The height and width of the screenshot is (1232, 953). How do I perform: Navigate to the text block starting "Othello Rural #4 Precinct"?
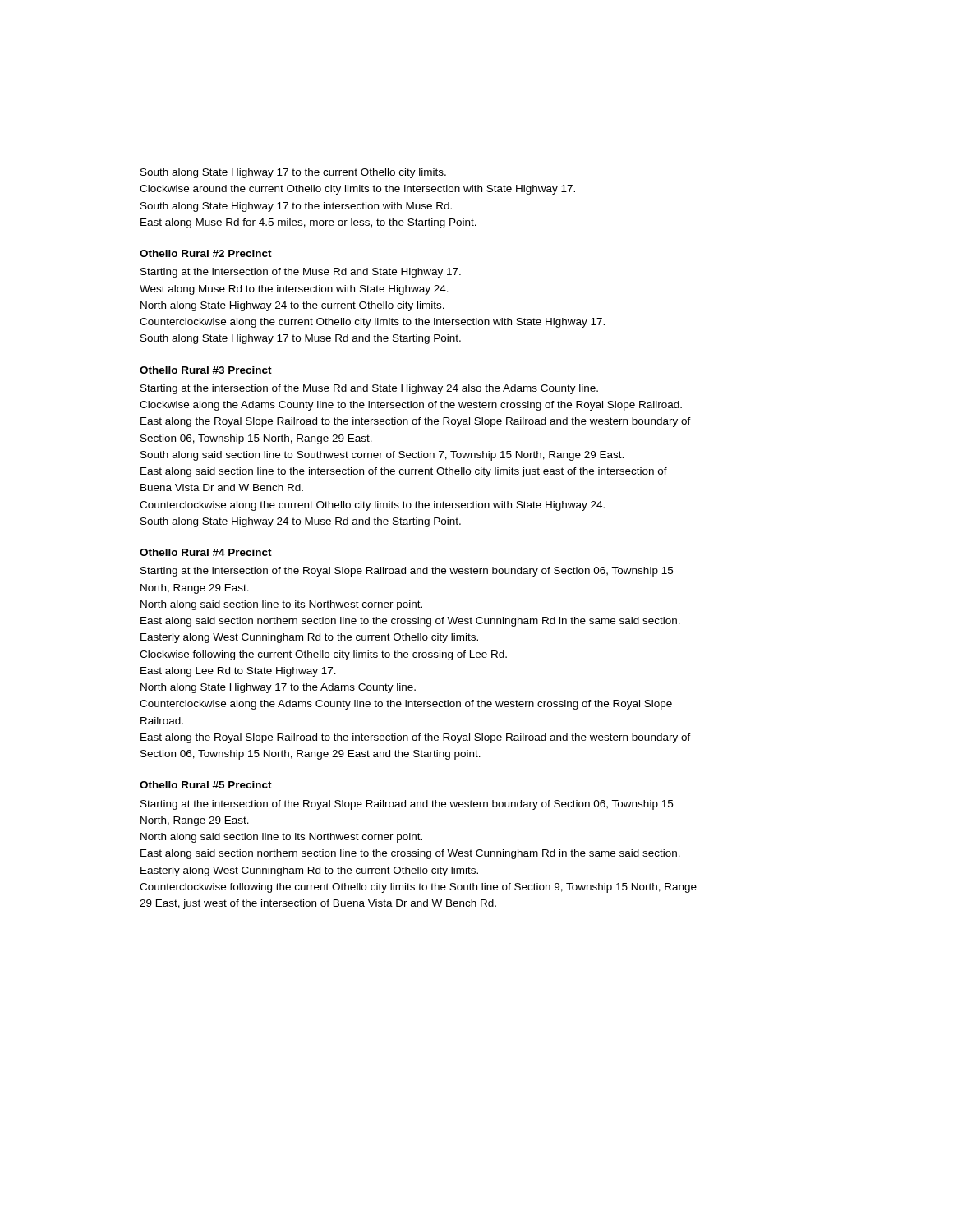click(206, 552)
